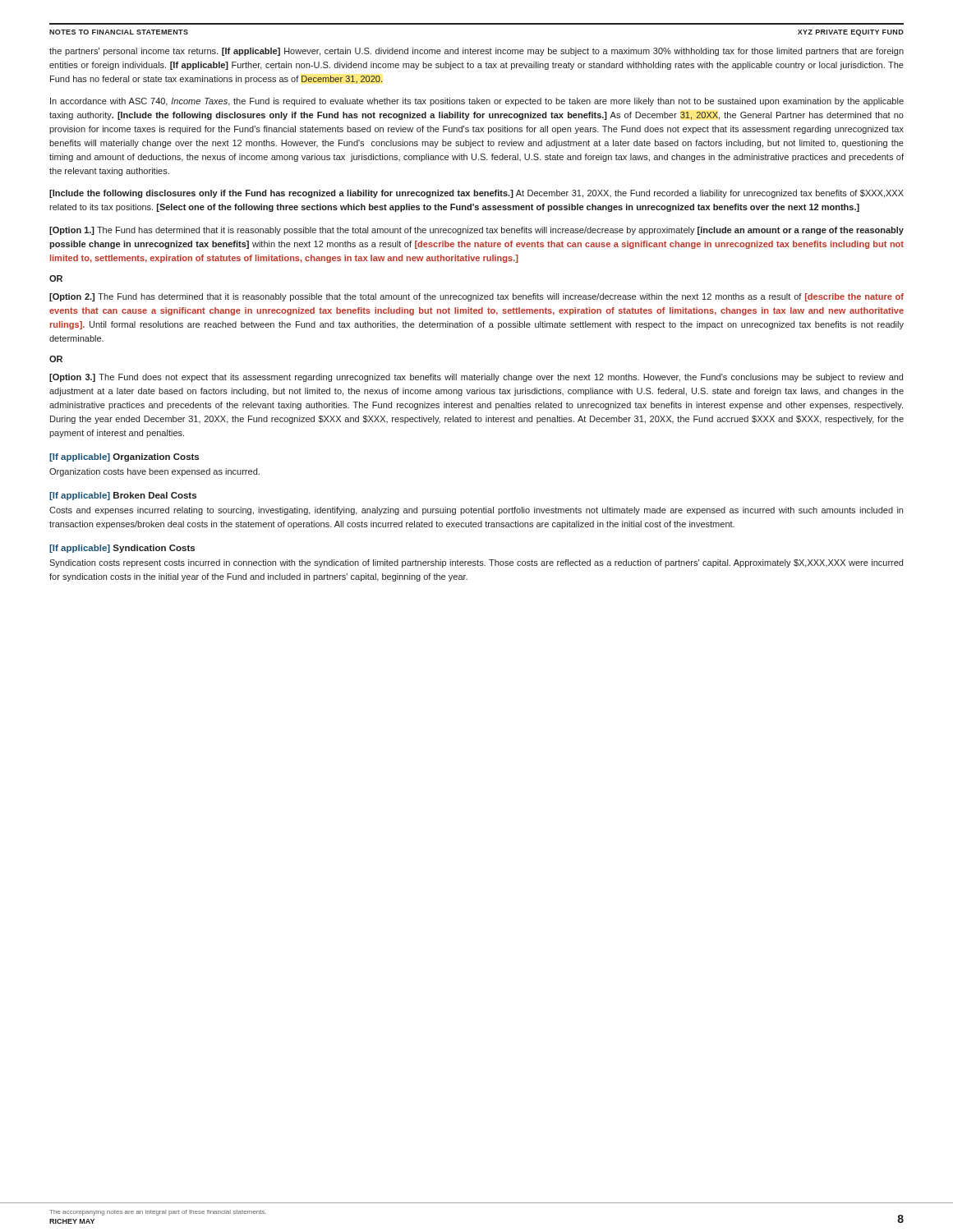Locate the block of text that opens with "the partners' personal"
Image resolution: width=953 pixels, height=1232 pixels.
[476, 65]
